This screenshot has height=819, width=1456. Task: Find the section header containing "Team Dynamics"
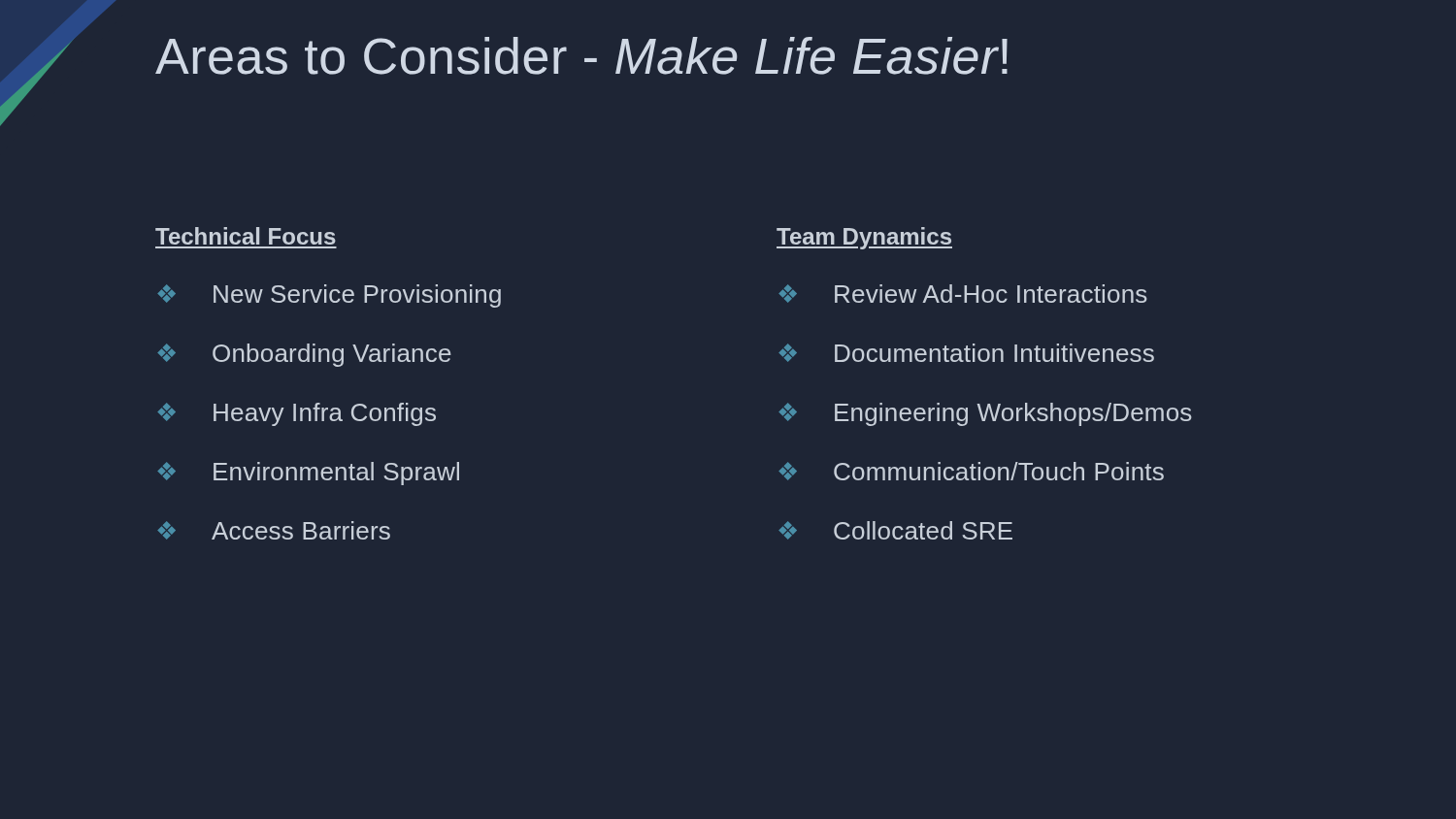pyautogui.click(x=864, y=237)
